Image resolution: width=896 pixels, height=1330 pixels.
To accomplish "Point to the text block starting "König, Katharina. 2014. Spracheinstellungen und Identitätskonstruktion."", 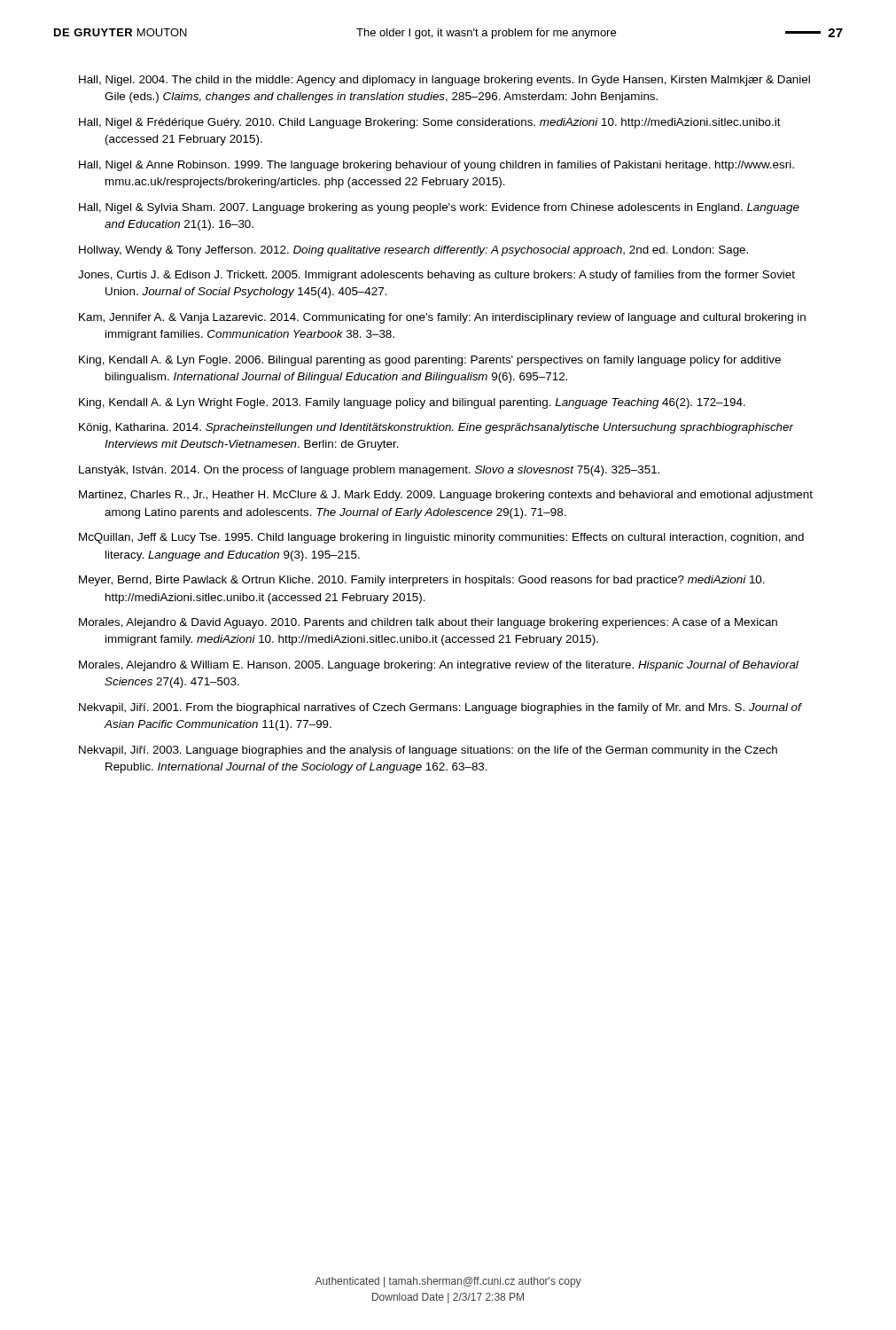I will click(436, 436).
